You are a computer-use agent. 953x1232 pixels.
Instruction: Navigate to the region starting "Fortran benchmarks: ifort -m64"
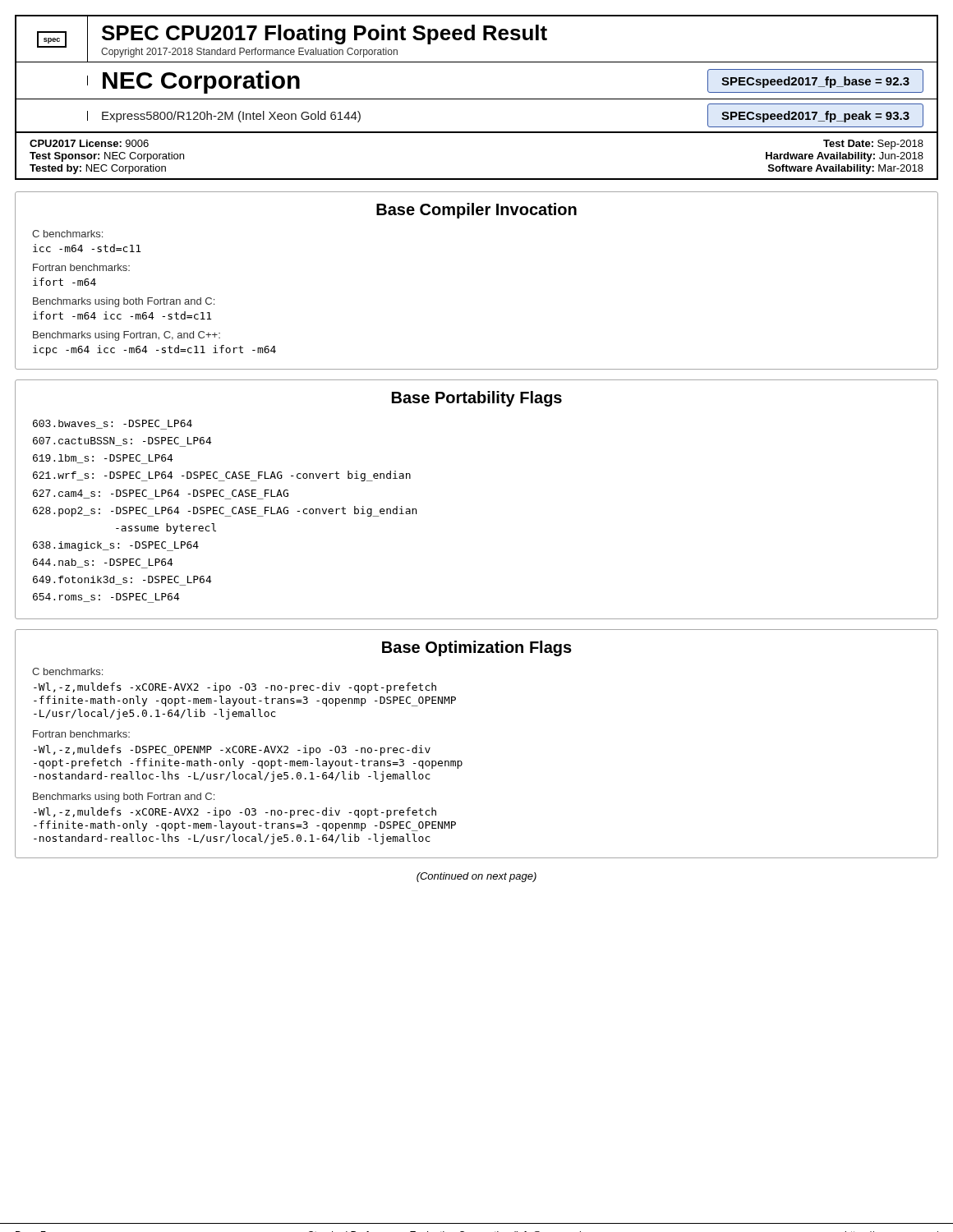[x=81, y=267]
